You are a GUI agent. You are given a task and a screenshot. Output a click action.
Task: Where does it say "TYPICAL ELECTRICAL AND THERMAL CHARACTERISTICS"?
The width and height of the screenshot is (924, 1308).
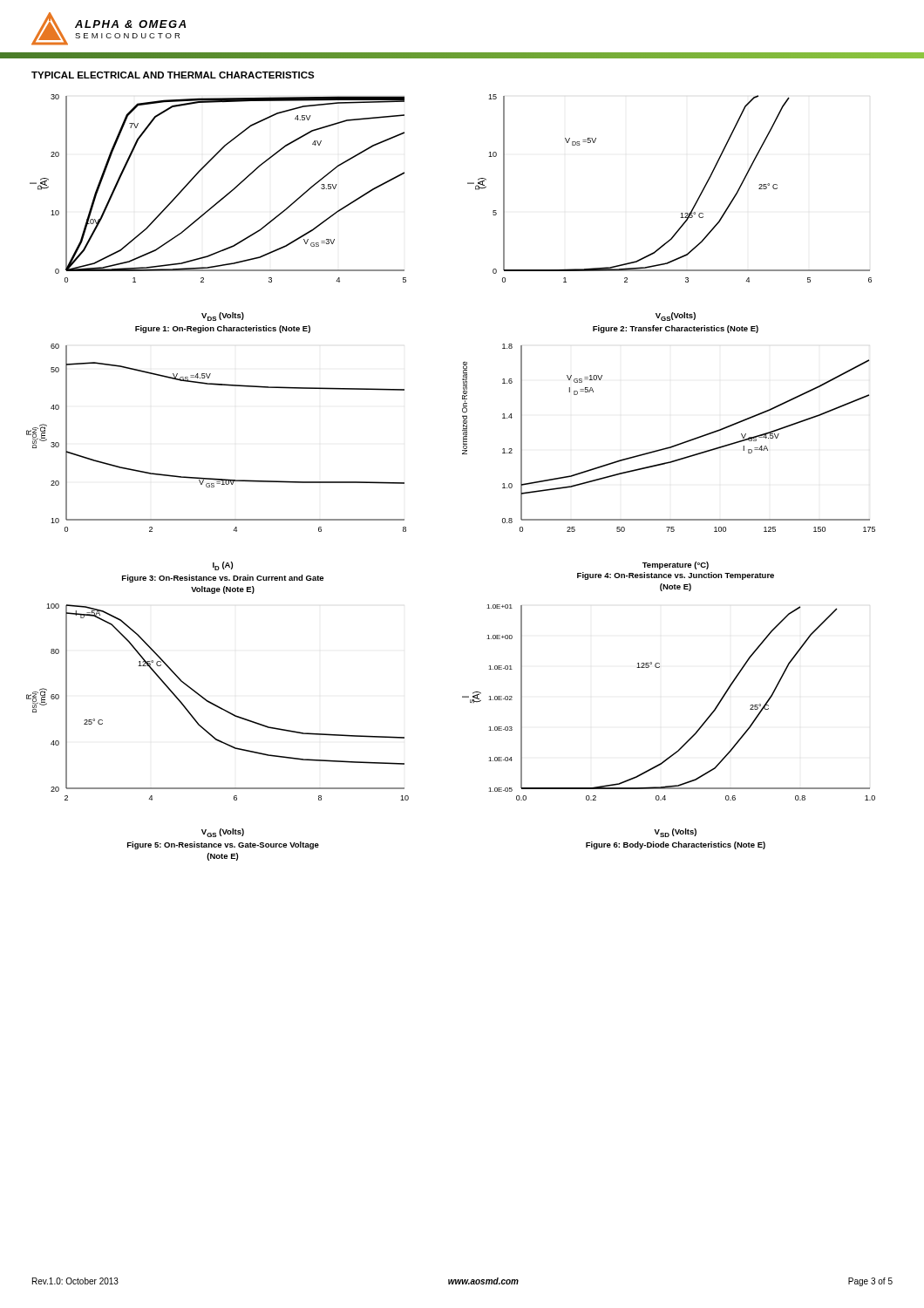(x=173, y=75)
